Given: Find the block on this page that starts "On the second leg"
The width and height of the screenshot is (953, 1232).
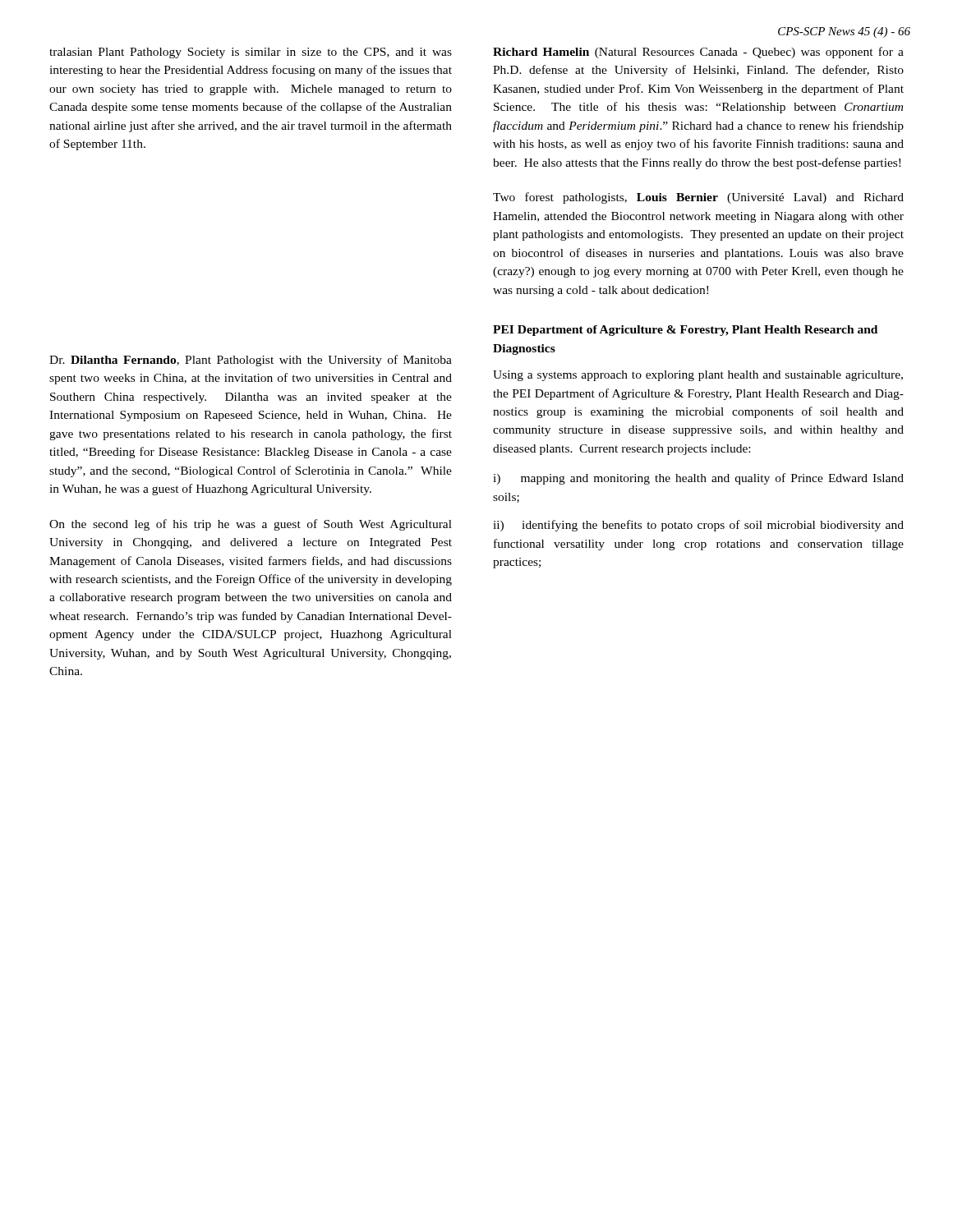Looking at the screenshot, I should point(251,597).
